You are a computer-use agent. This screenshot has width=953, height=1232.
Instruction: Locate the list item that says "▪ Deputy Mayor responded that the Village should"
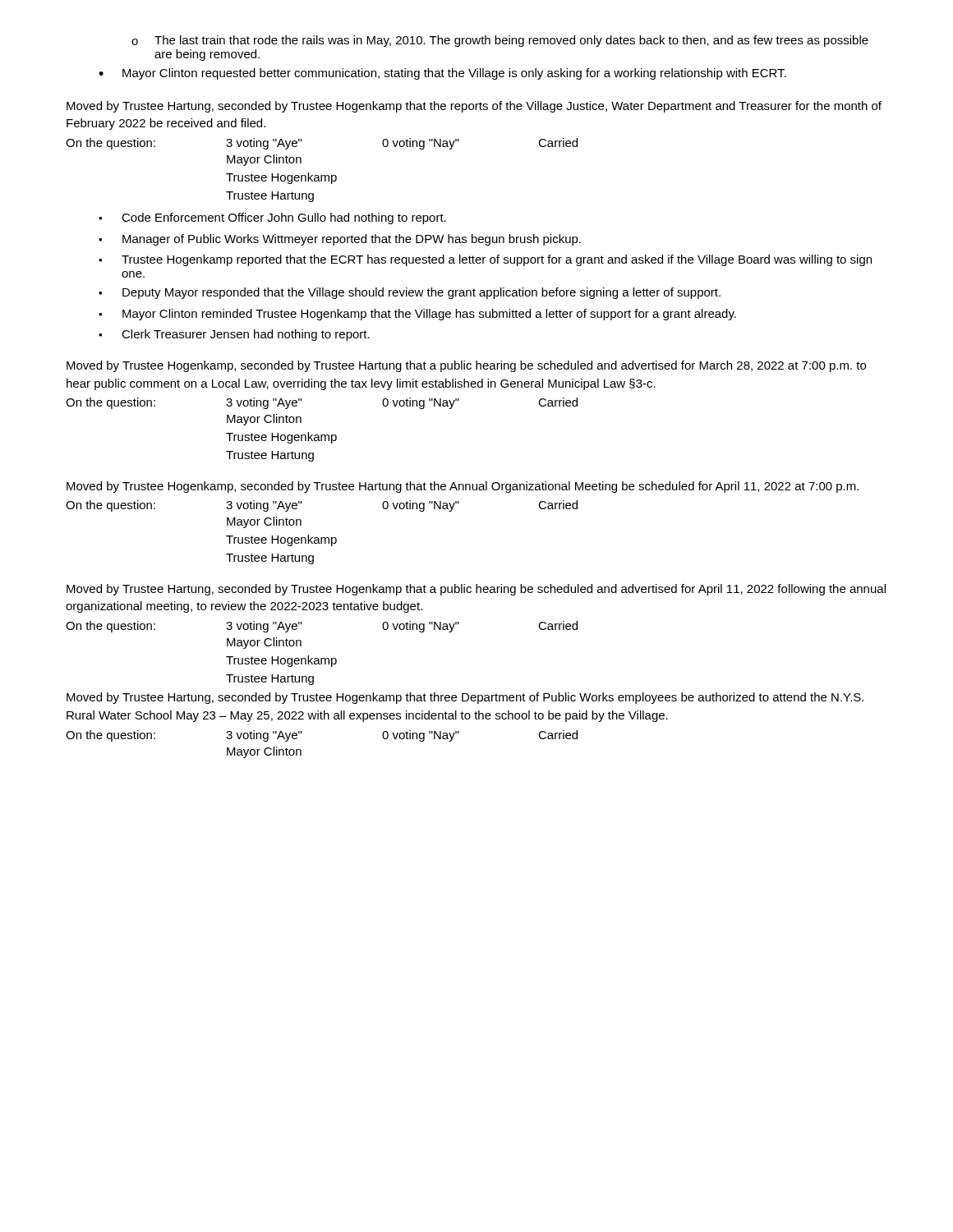point(410,293)
